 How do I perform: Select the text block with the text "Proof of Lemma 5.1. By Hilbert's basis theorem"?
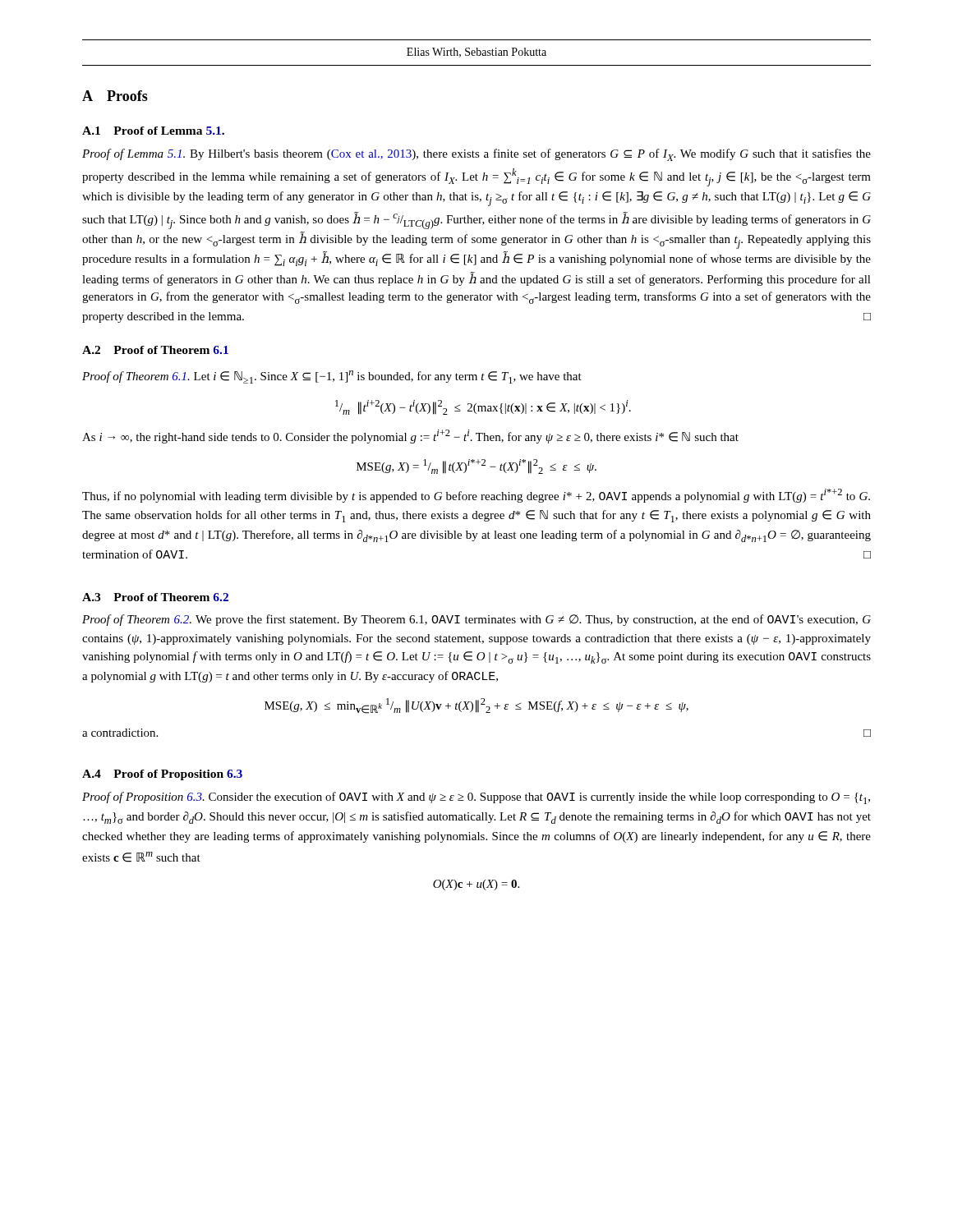[476, 236]
